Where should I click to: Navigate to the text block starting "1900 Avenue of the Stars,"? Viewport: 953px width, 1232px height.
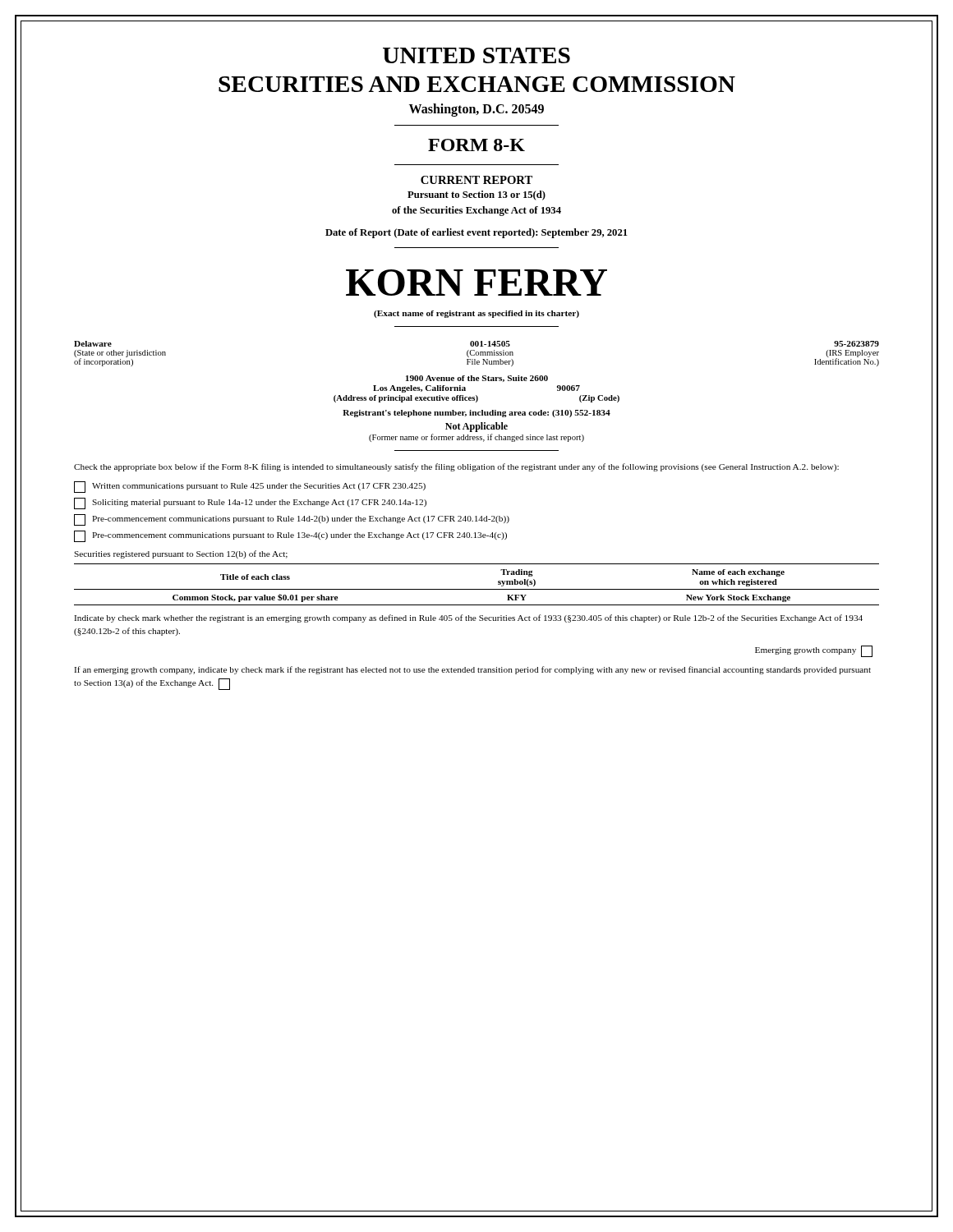coord(476,388)
